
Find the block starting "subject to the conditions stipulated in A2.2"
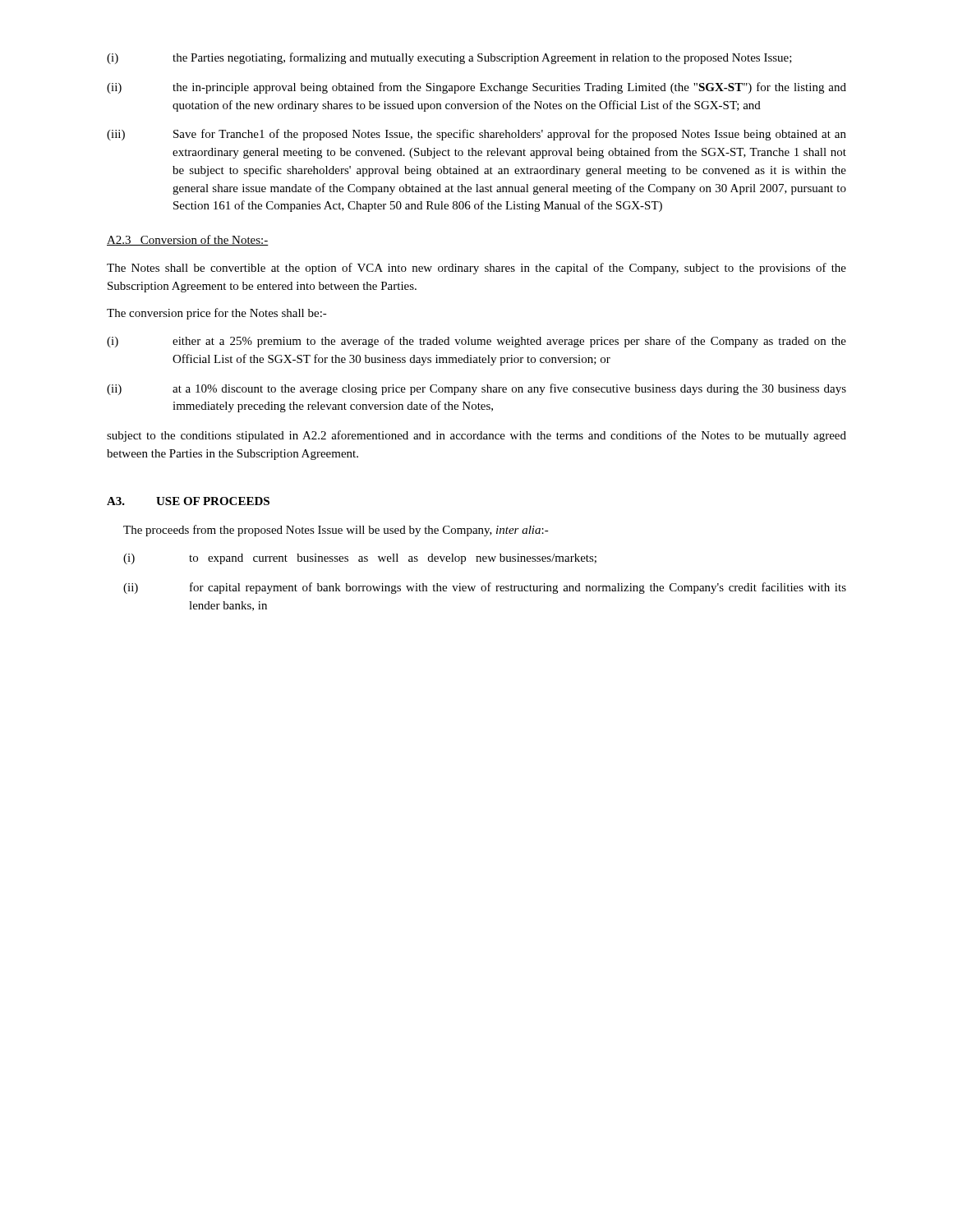click(476, 444)
